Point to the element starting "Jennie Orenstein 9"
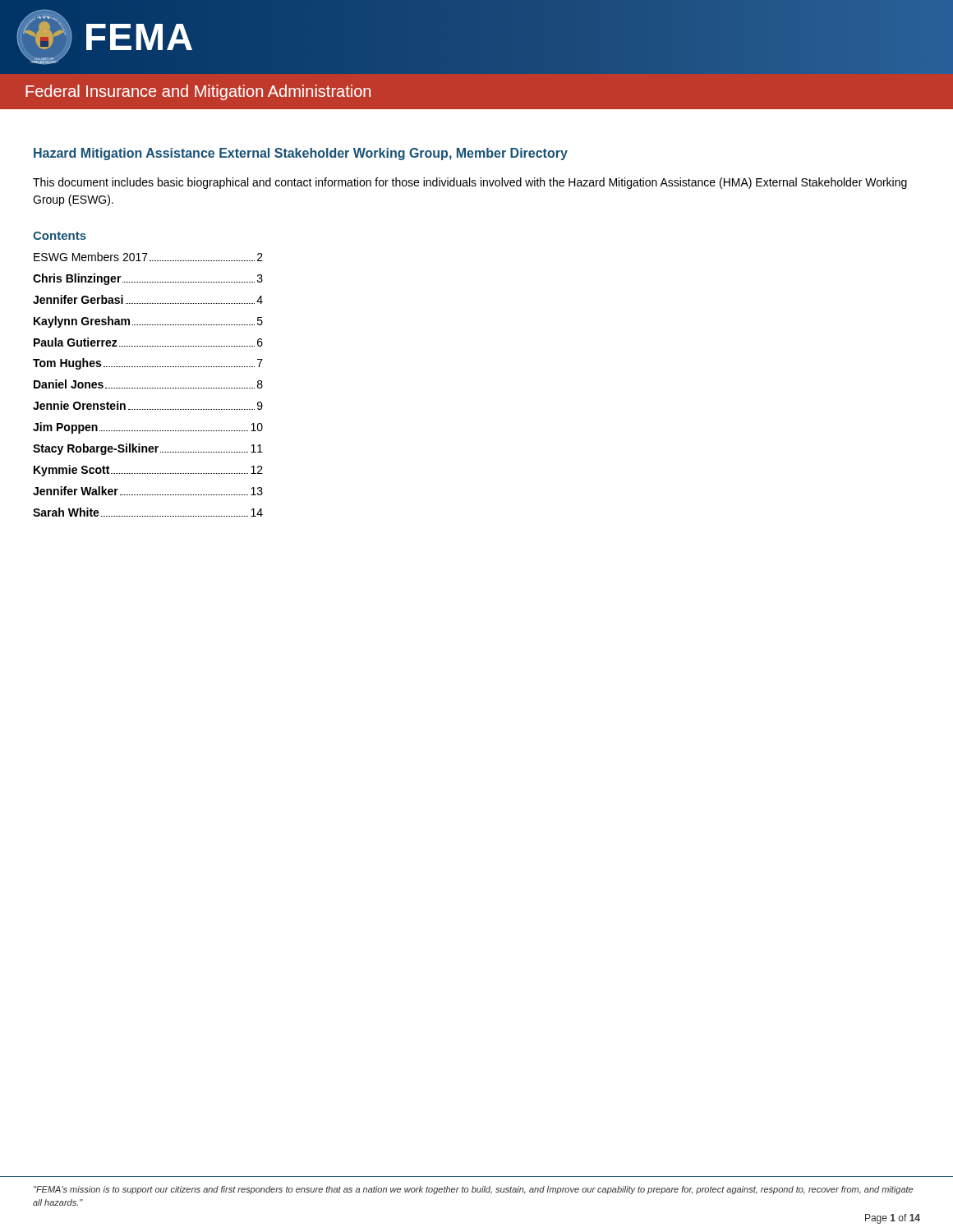 pos(148,407)
